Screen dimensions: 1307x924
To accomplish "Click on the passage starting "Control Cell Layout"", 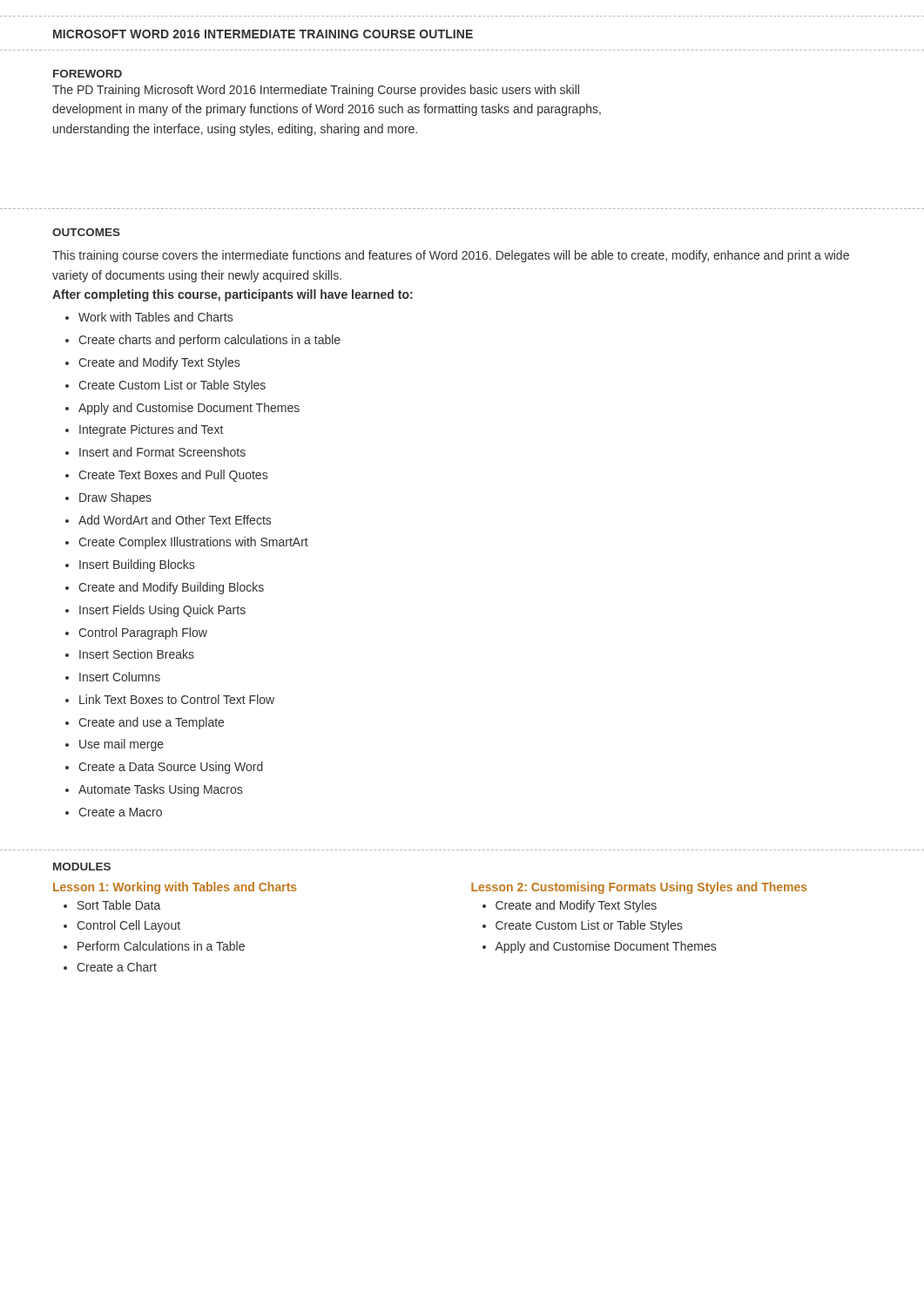I will 128,926.
